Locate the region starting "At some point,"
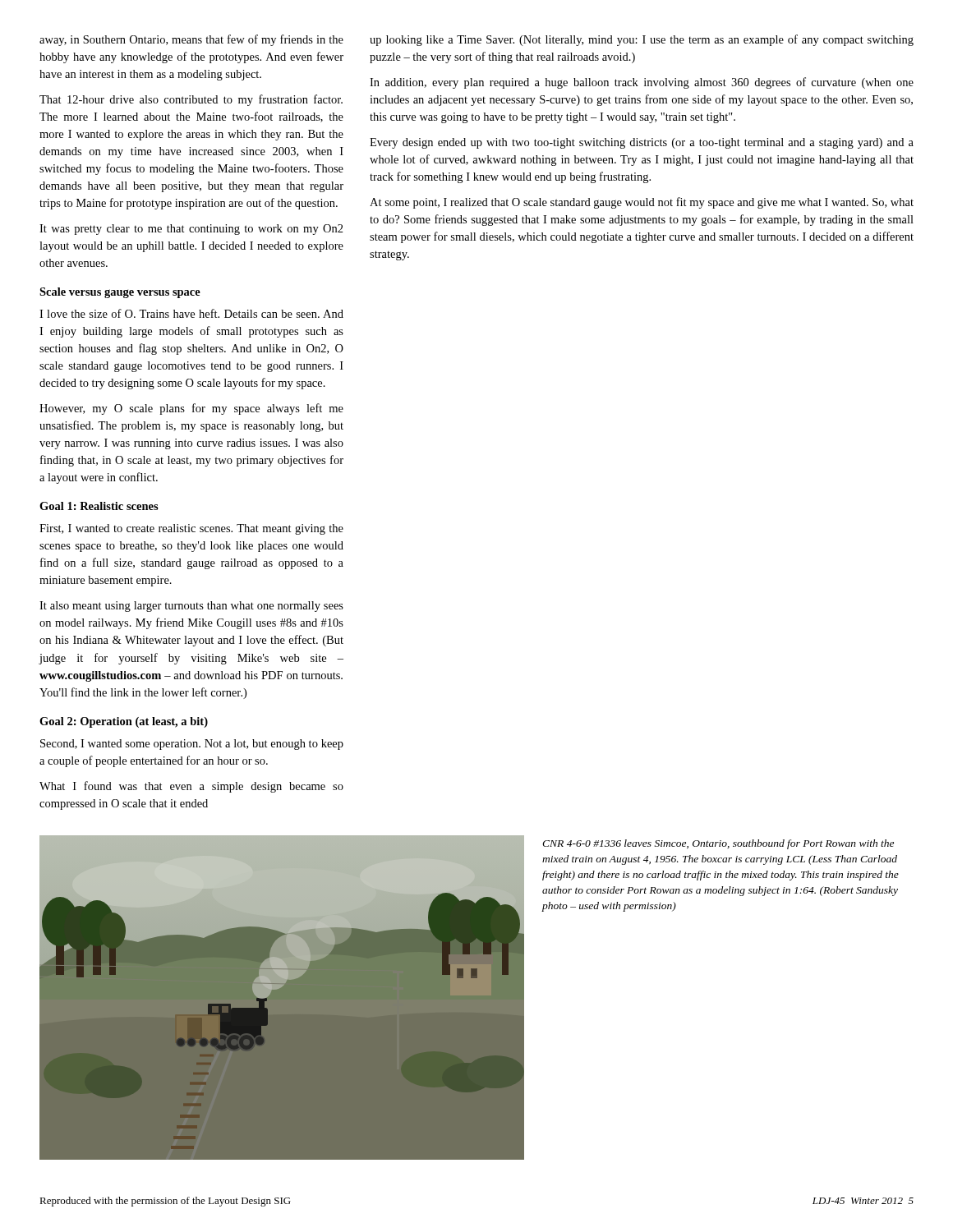 (642, 228)
